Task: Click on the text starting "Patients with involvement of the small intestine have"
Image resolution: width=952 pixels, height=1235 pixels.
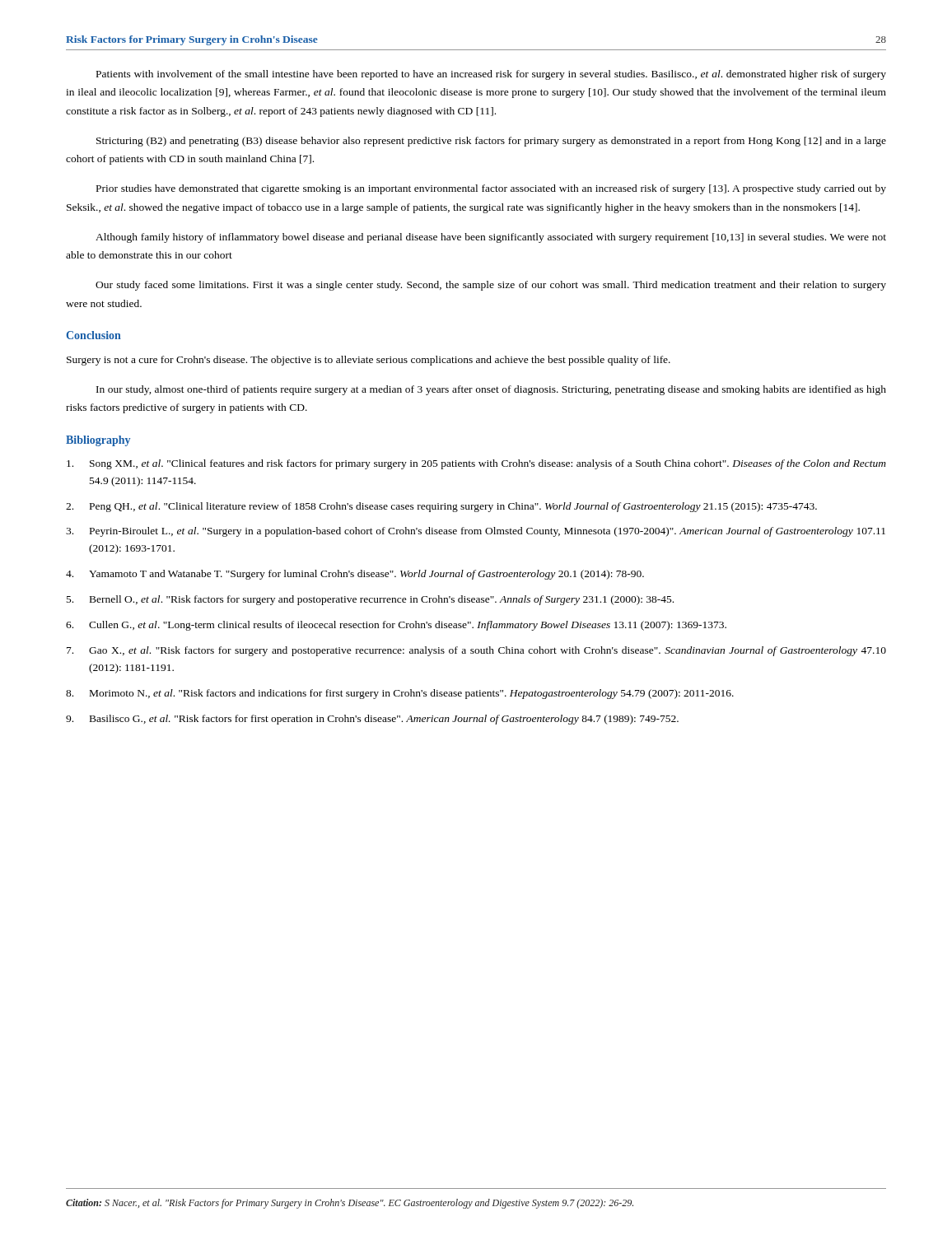Action: pyautogui.click(x=476, y=92)
